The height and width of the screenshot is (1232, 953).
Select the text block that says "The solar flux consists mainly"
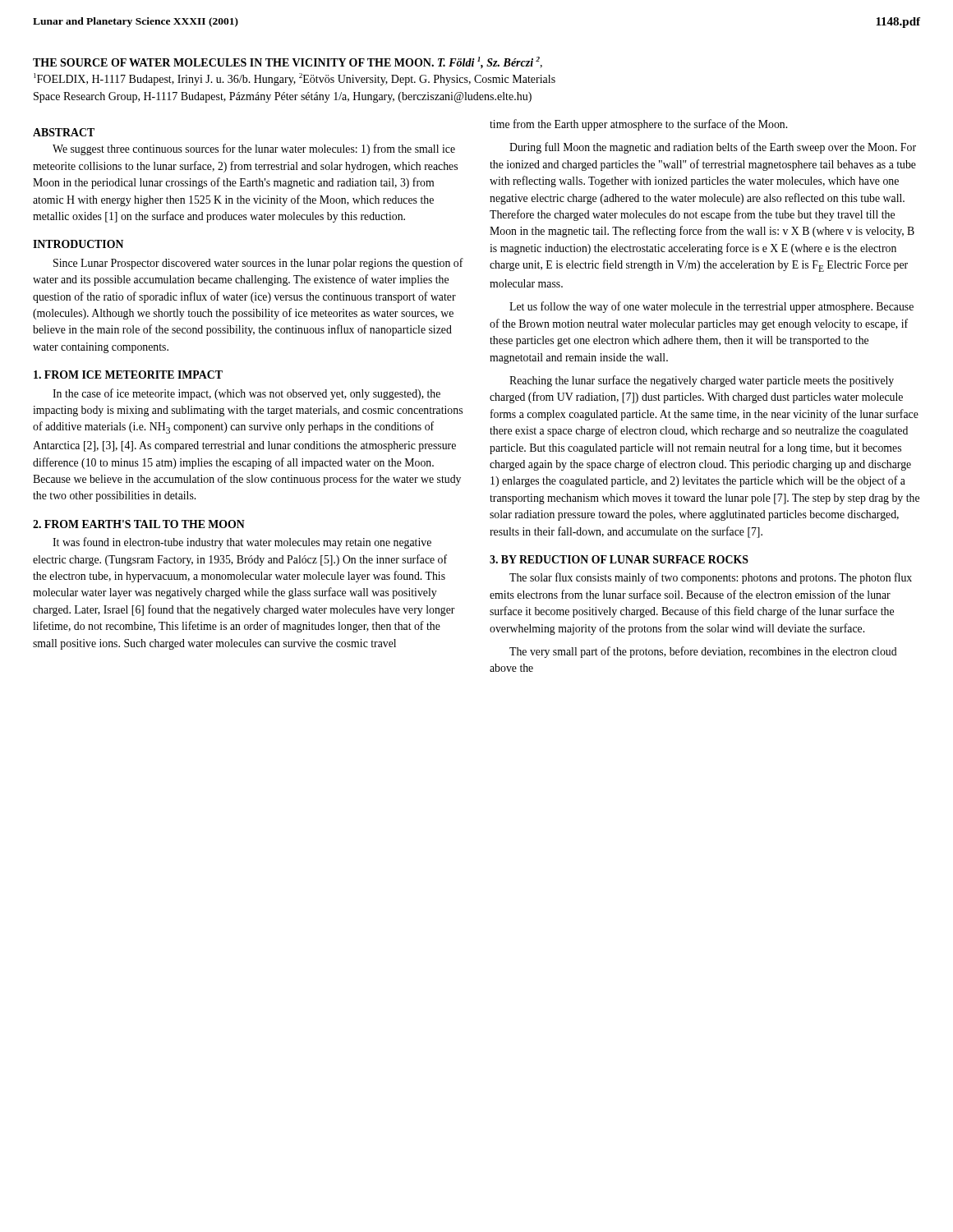[x=701, y=603]
